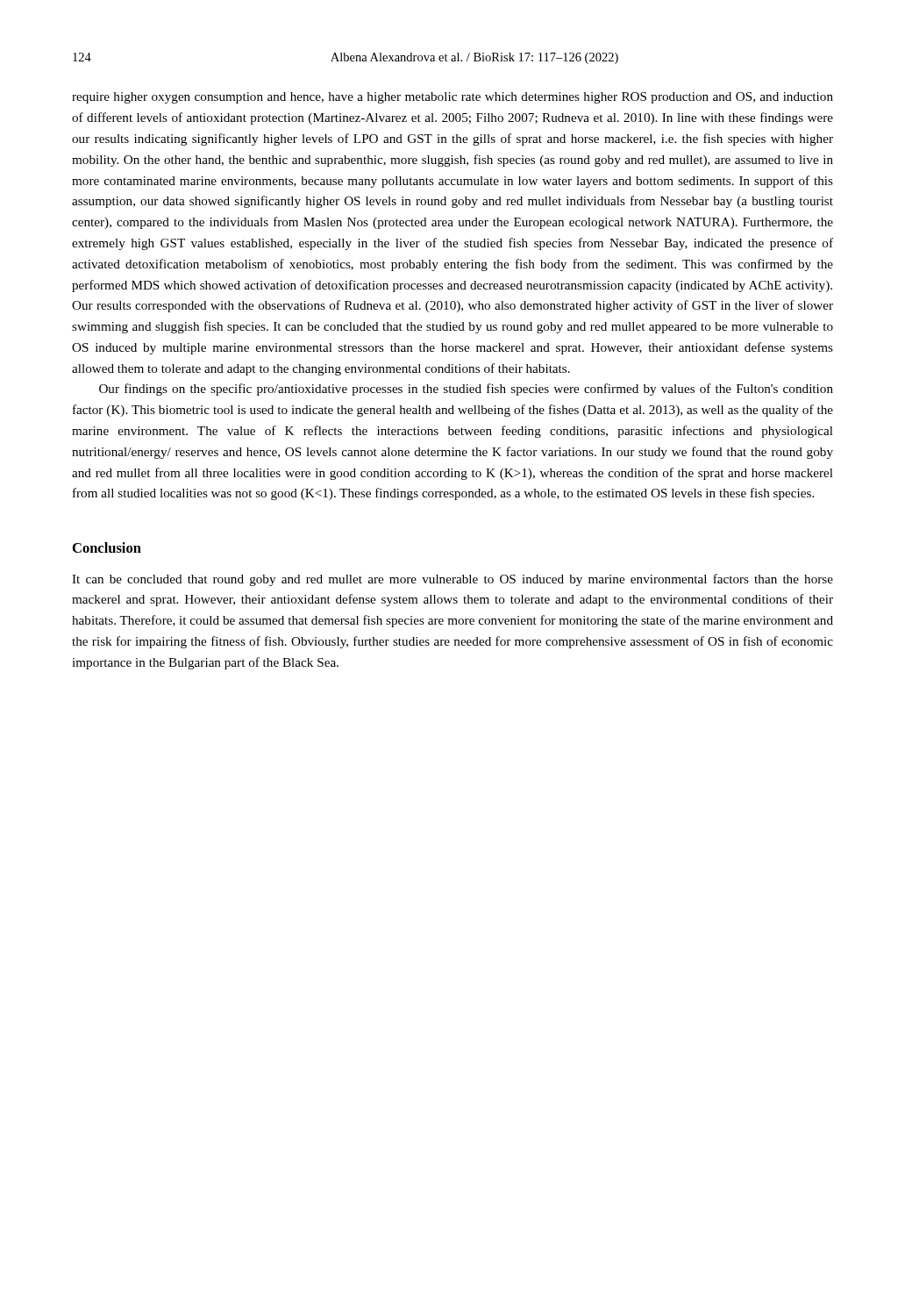This screenshot has height=1316, width=905.
Task: Point to the text starting "It can be concluded that round"
Action: (x=452, y=620)
